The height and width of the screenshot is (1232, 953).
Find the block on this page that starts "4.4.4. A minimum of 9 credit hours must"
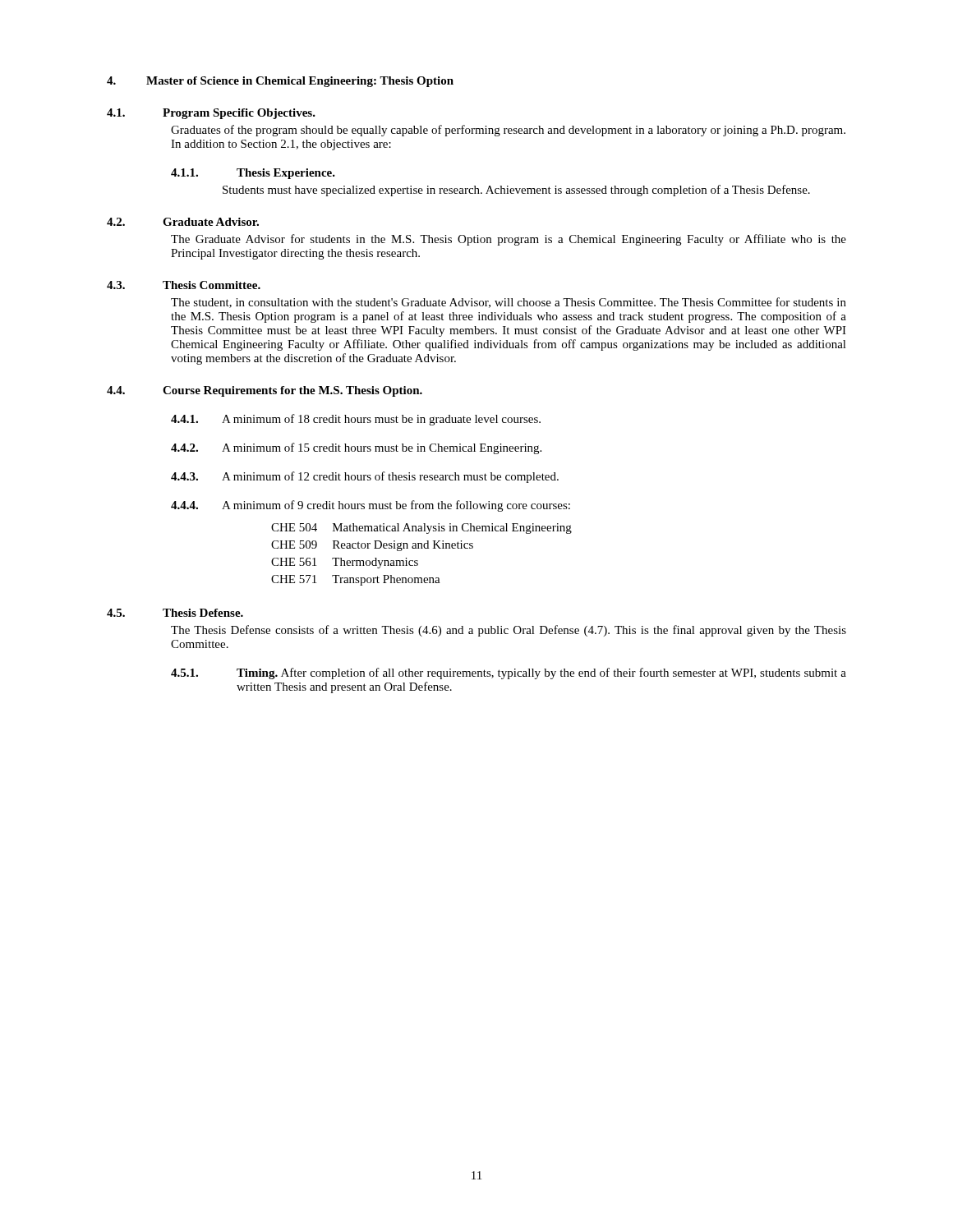pos(509,506)
